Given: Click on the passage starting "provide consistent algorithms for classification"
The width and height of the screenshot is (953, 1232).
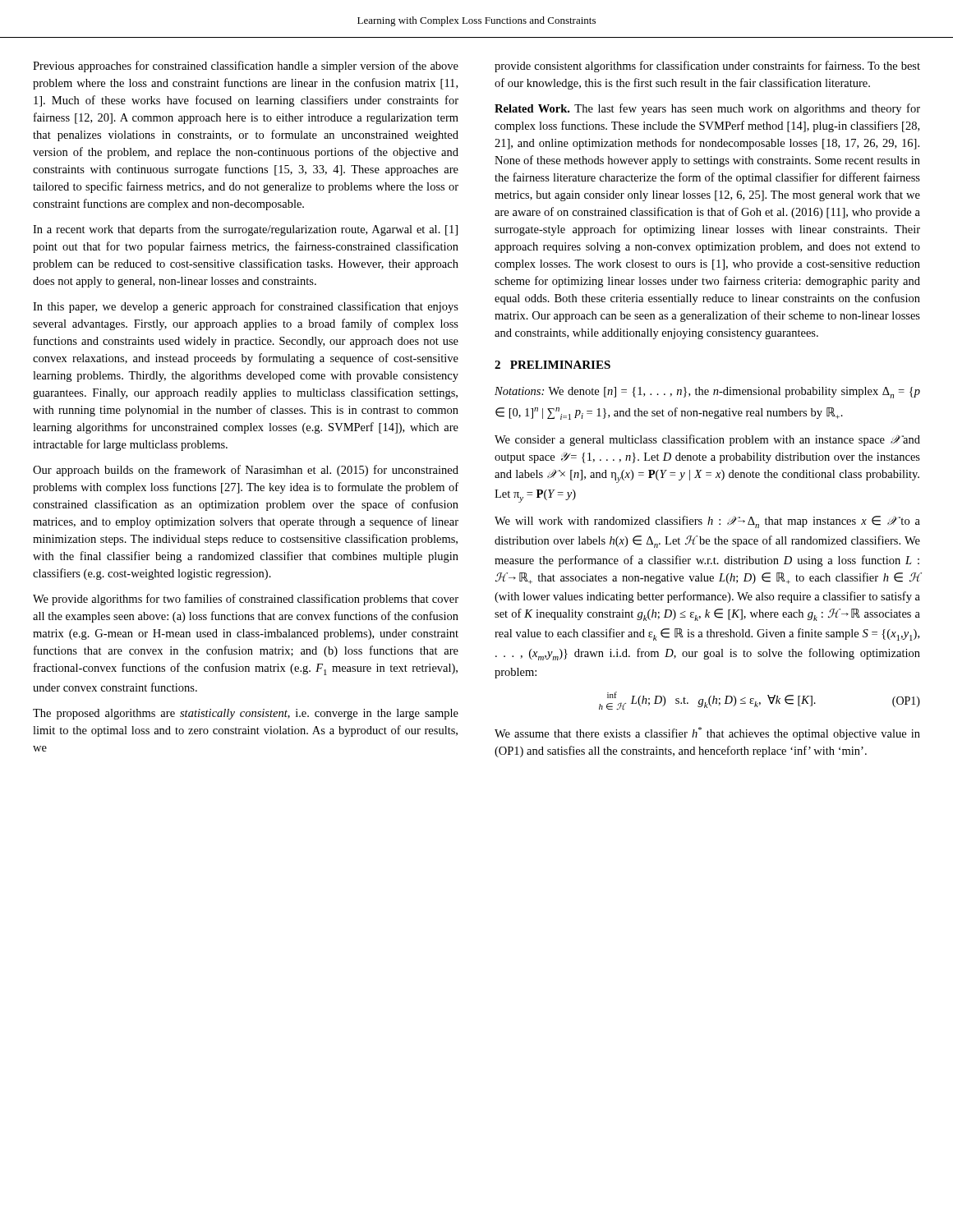Looking at the screenshot, I should point(707,75).
